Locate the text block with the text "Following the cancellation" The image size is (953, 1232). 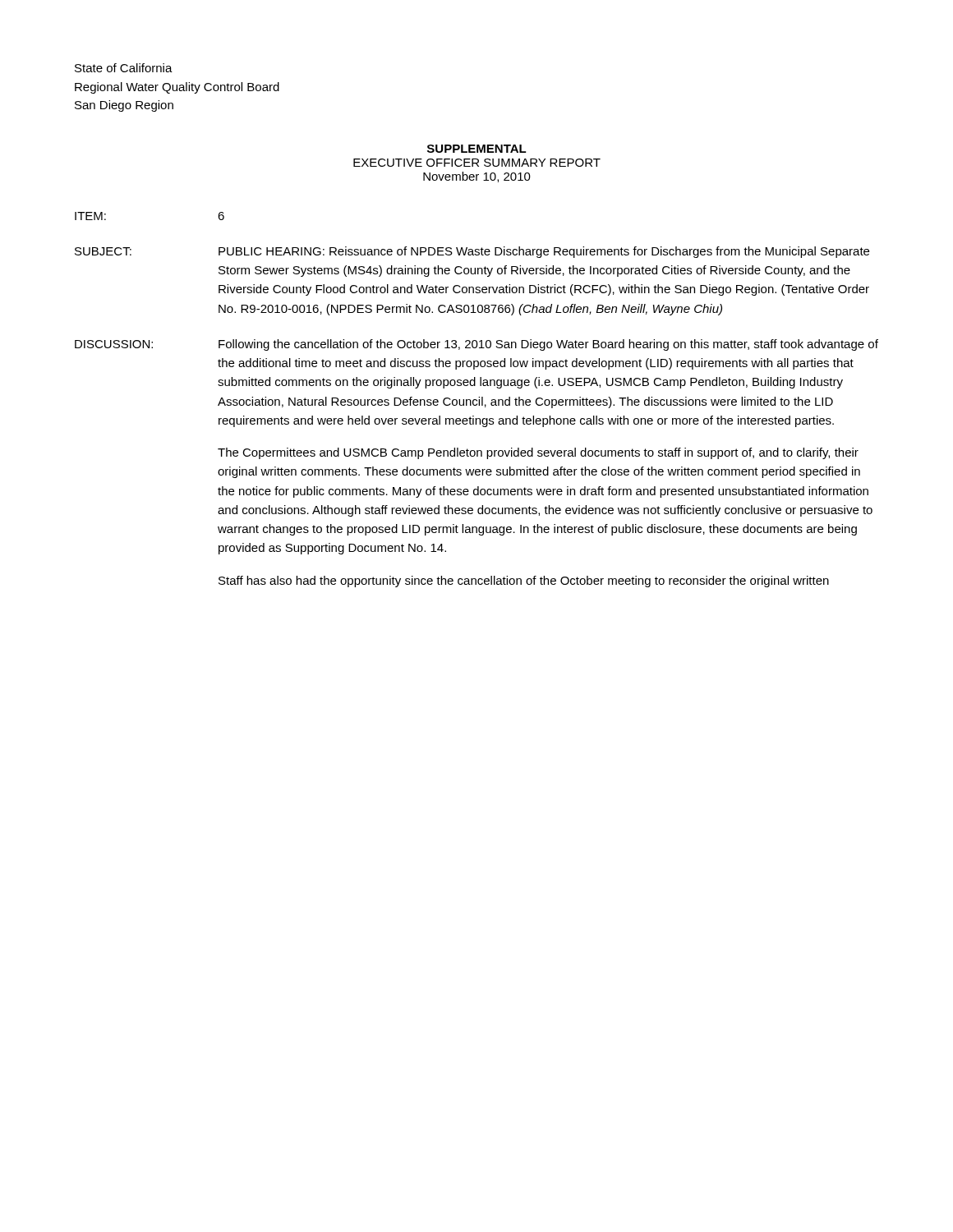point(548,462)
